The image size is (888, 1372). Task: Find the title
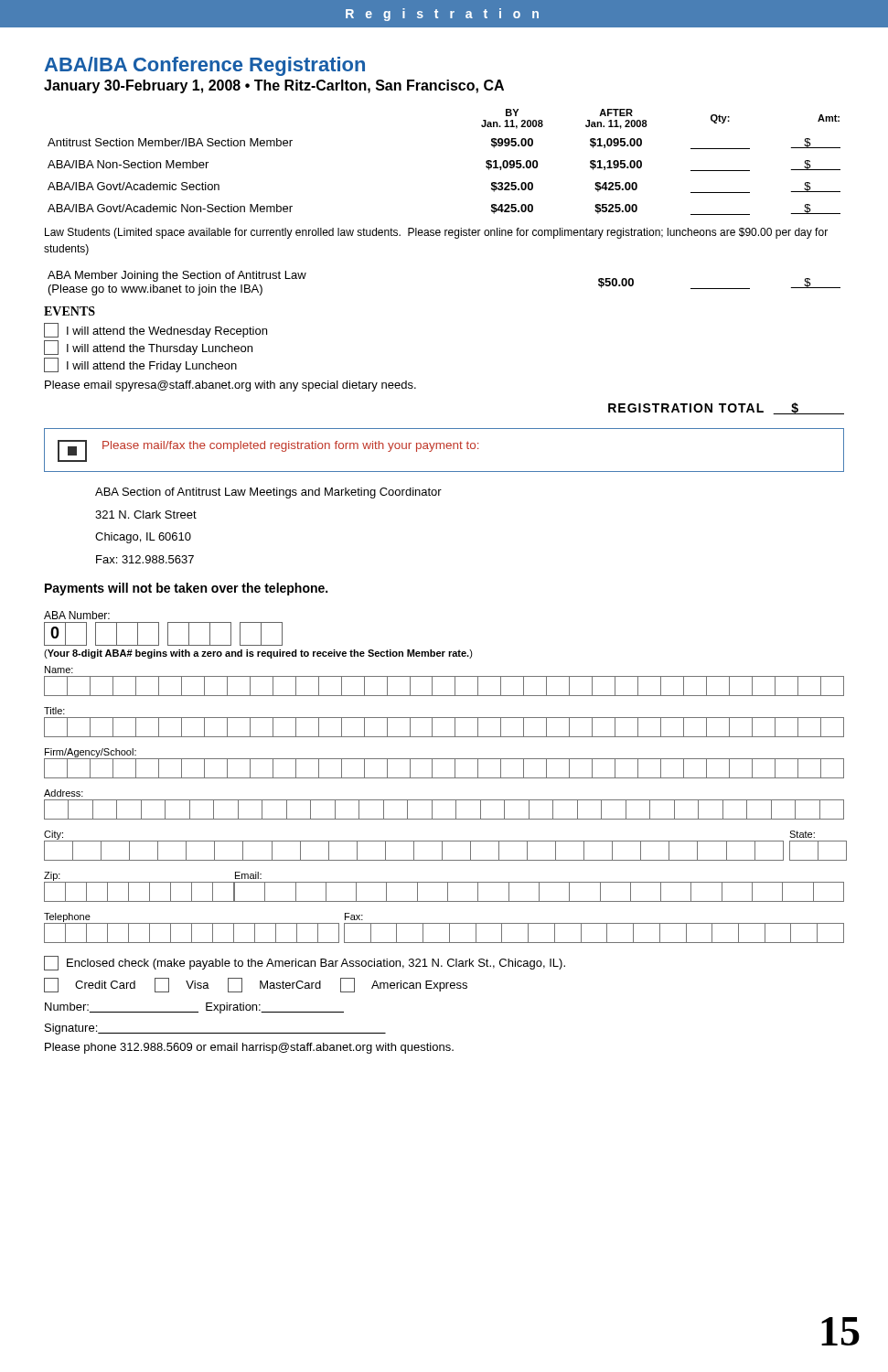pyautogui.click(x=205, y=64)
